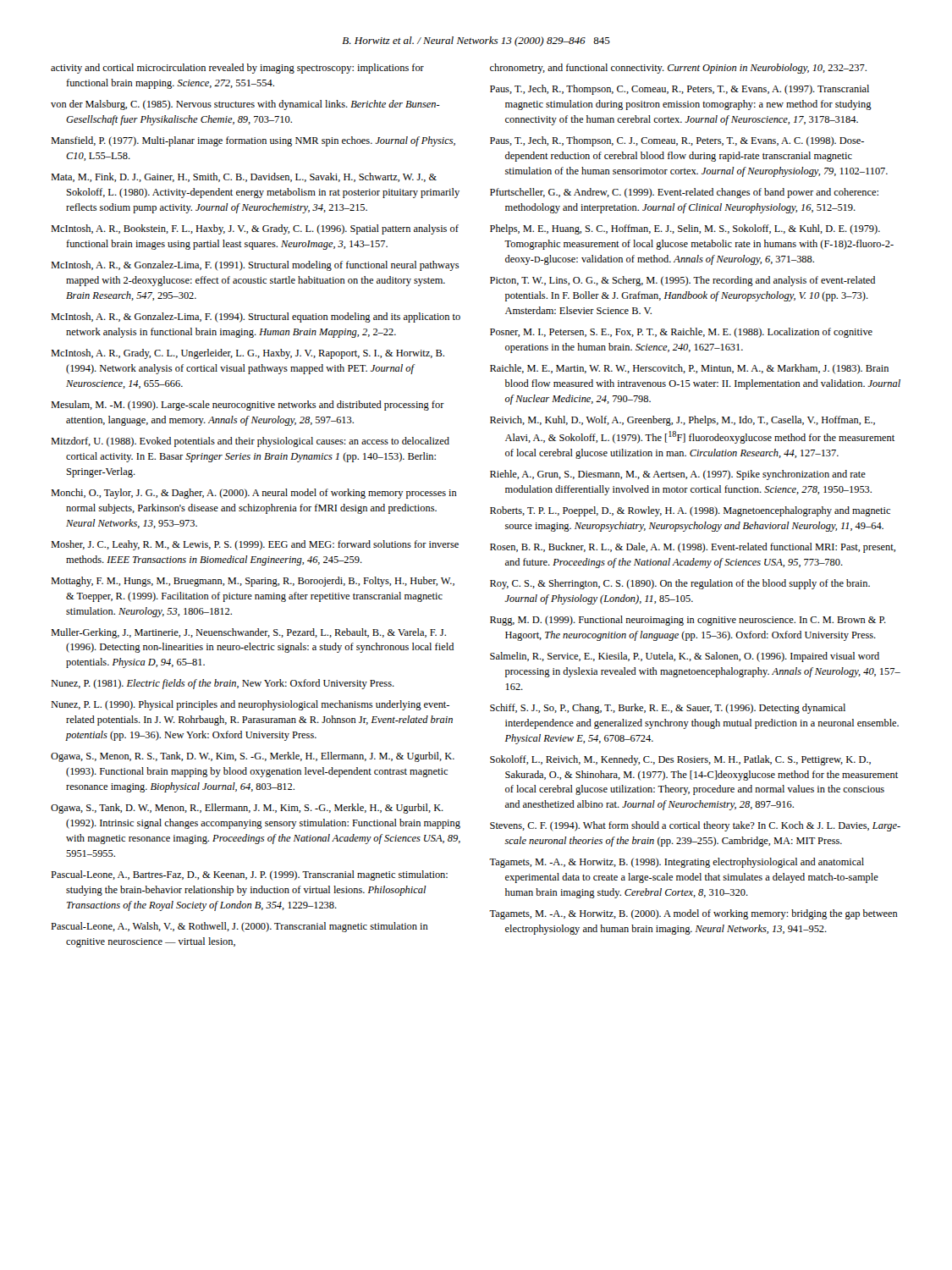Find the block on this page that starts "Mottaghy, F. M., Hungs, M., Bruegmann,"

[x=253, y=596]
